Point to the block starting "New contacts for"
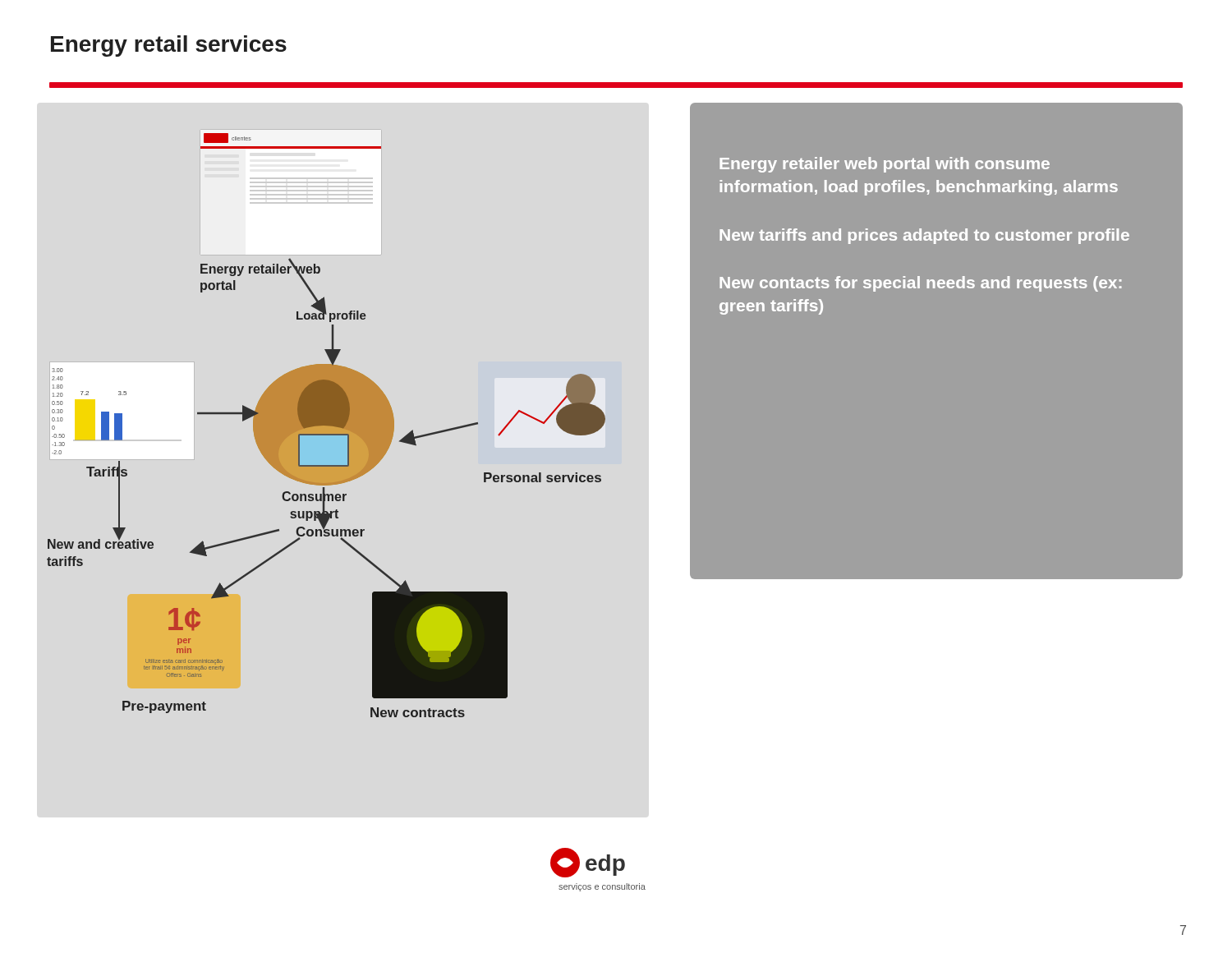 point(921,294)
